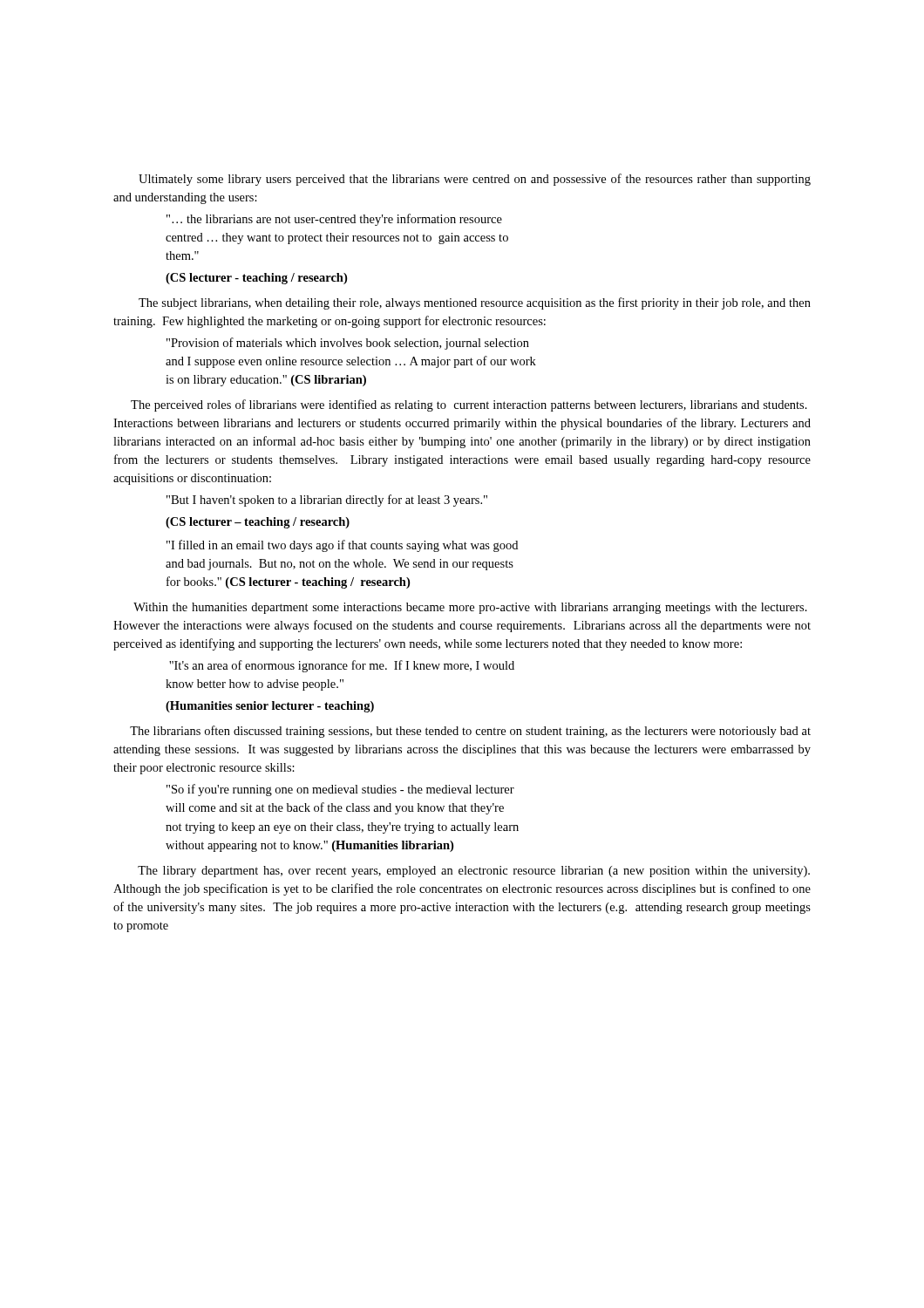Screen dimensions: 1308x924
Task: Click on the block starting "(CS lecturer – teaching / research)"
Action: pyautogui.click(x=258, y=522)
